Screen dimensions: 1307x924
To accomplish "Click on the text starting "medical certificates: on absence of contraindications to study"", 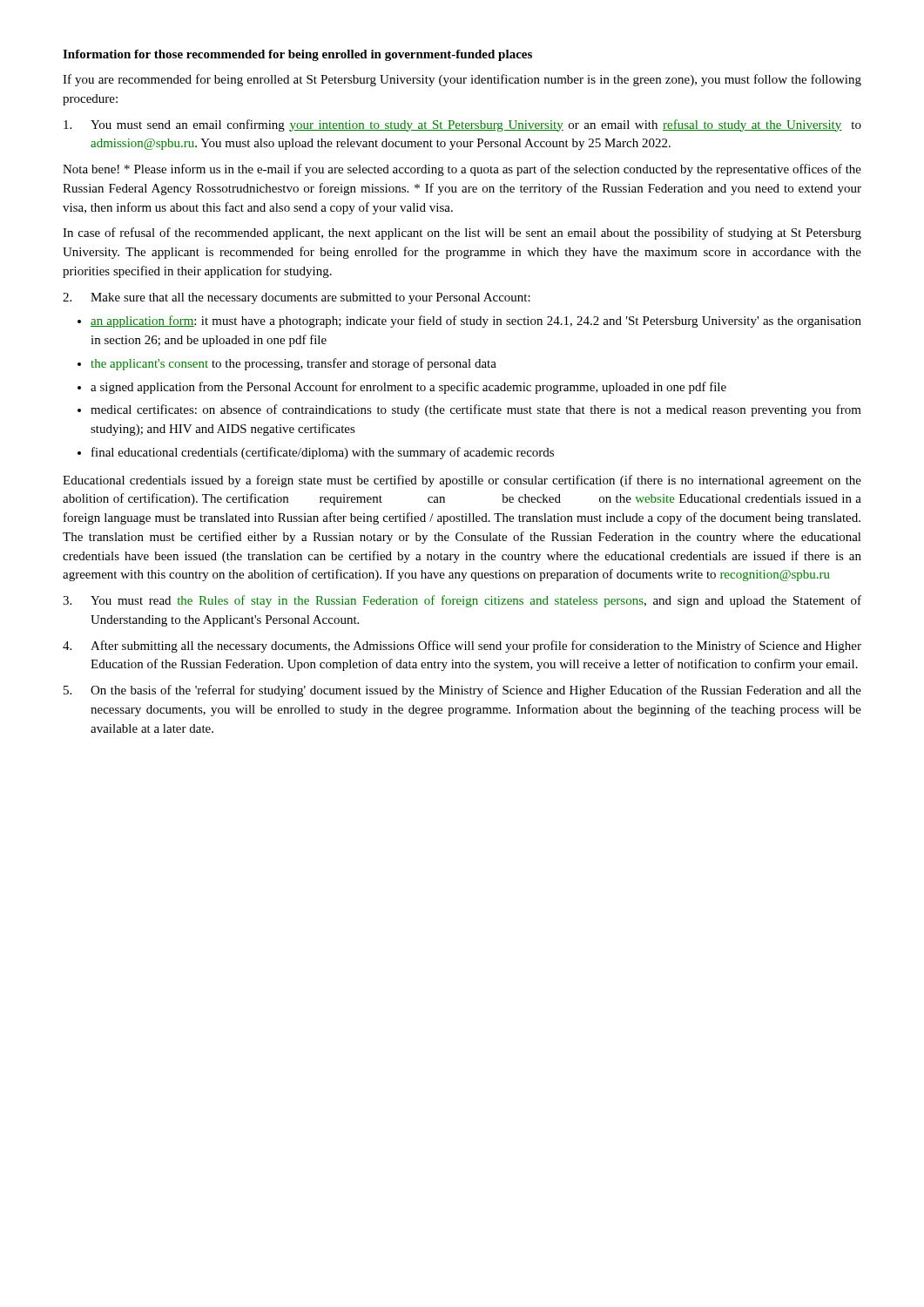I will pos(476,419).
